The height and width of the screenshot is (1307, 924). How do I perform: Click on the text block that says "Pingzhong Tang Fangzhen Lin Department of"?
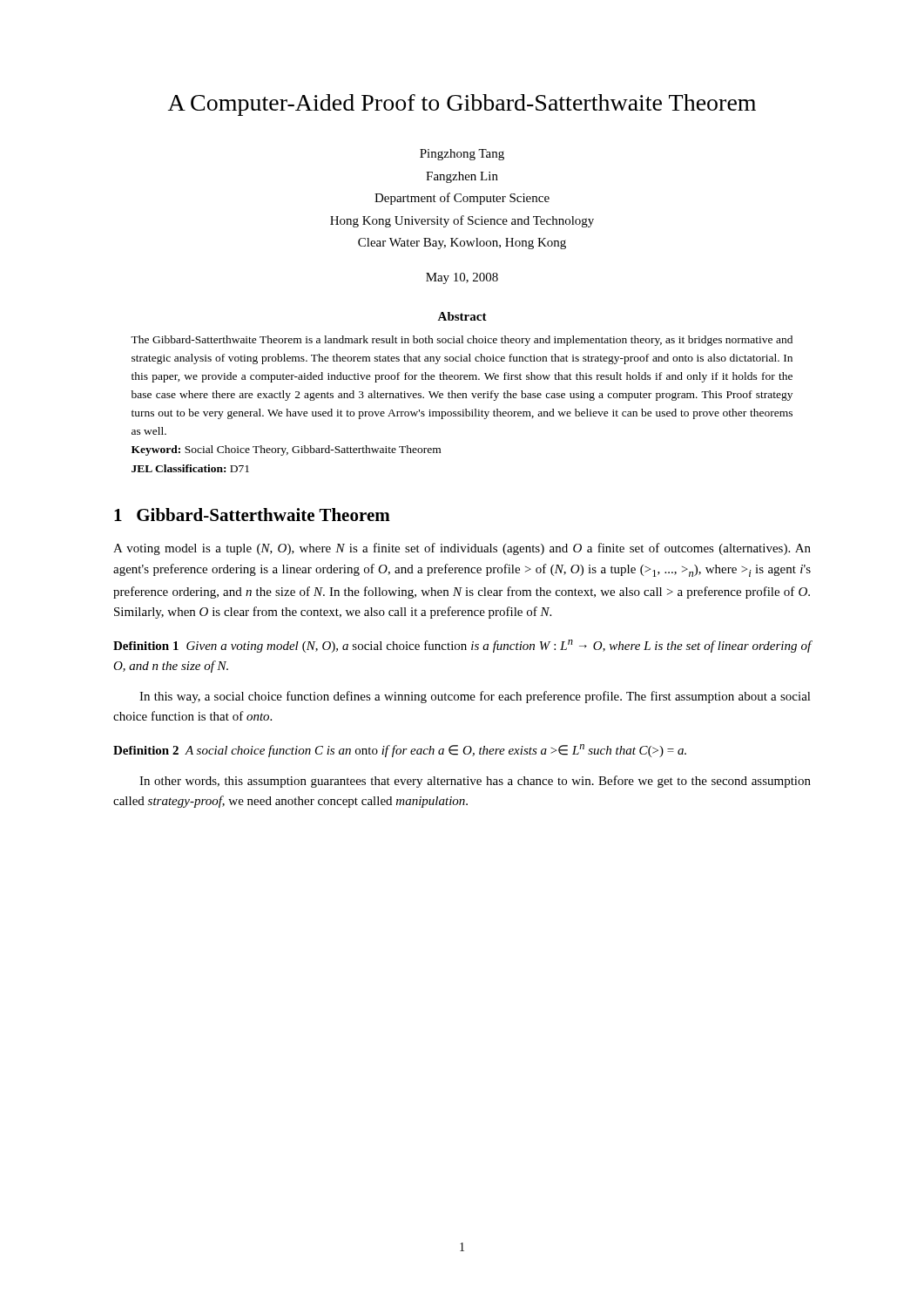462,198
